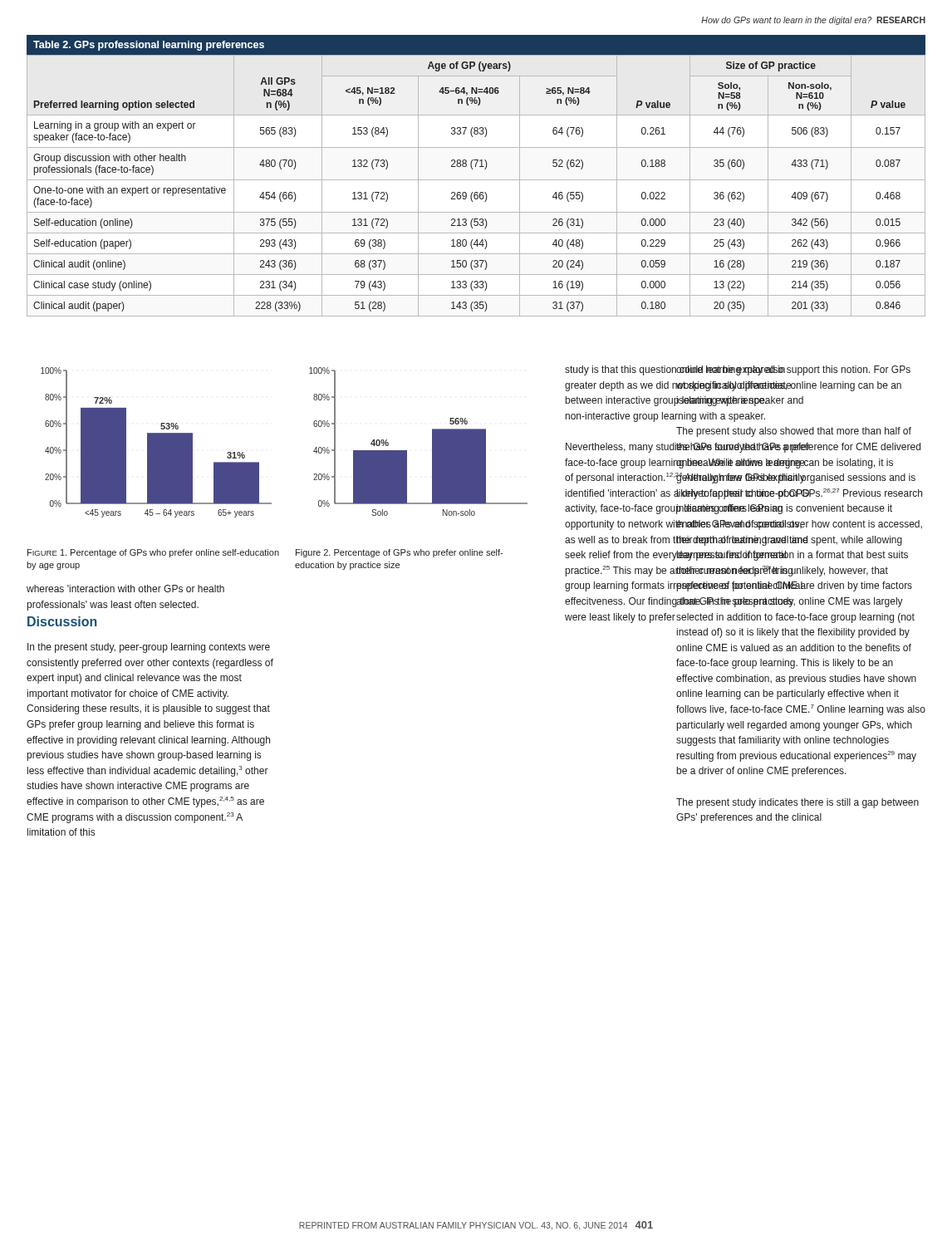Select the text block that says "study is that this question could"

[x=687, y=493]
